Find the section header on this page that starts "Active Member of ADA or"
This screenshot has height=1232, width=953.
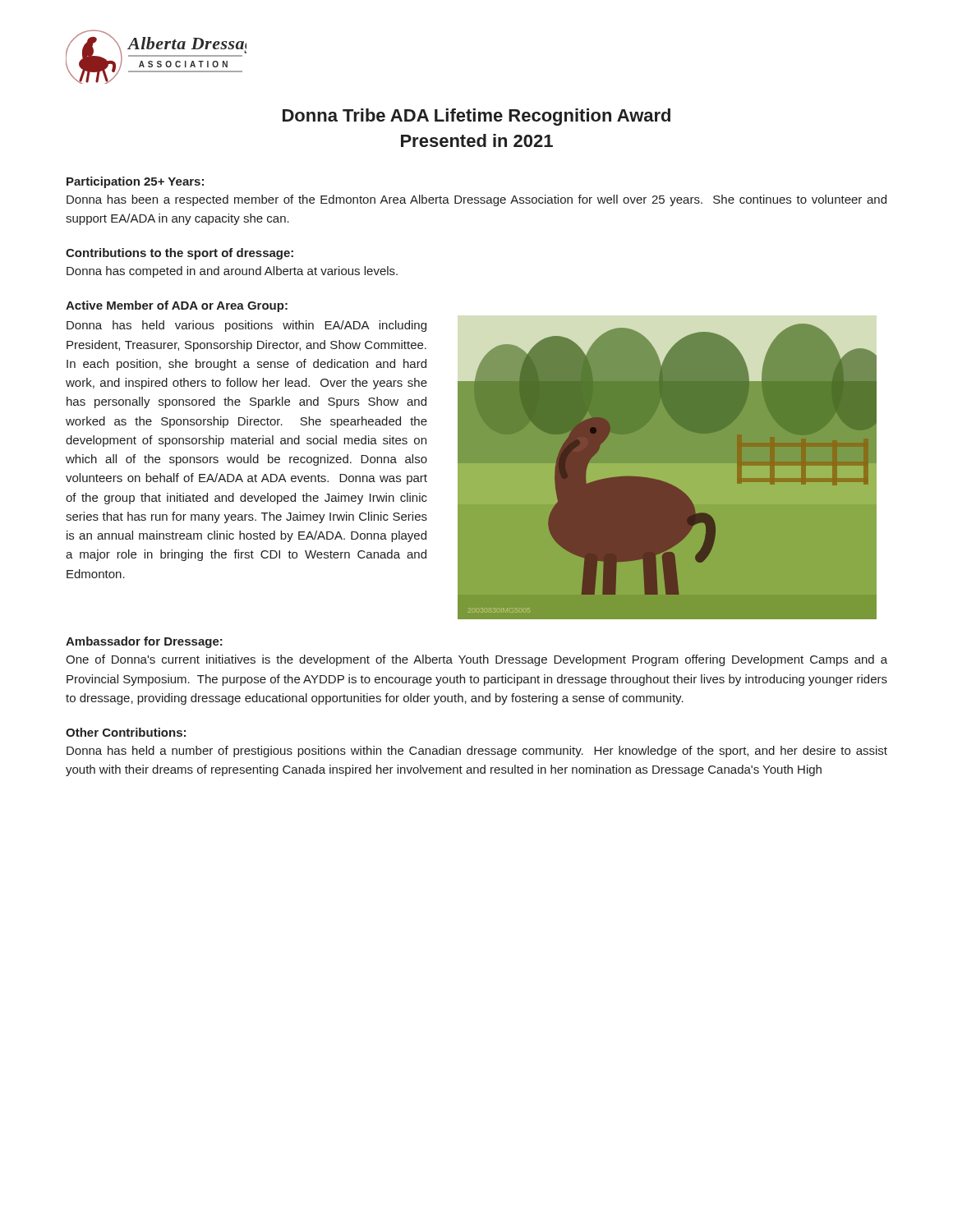point(177,305)
